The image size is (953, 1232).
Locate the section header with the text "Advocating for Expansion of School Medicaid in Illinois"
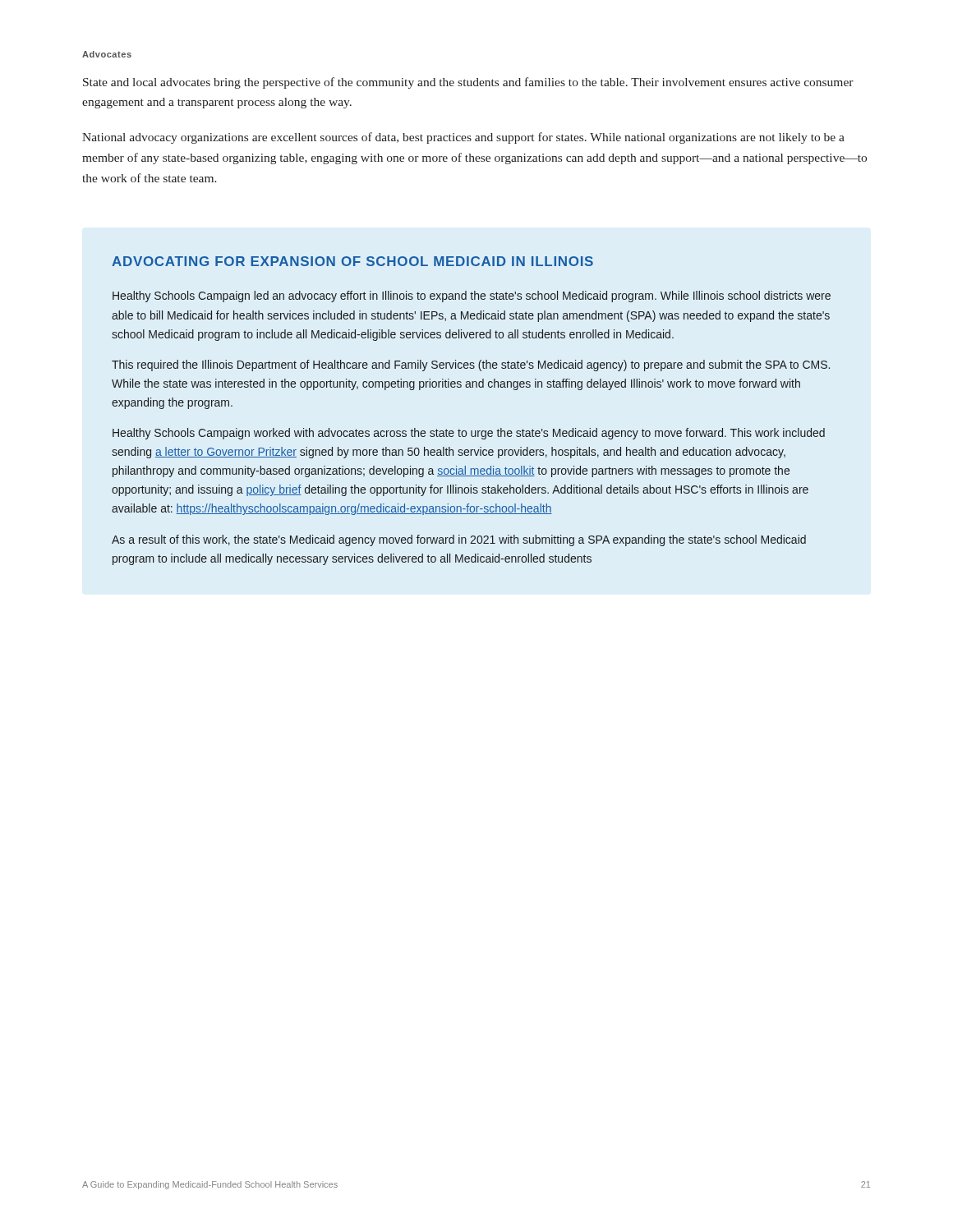[x=476, y=262]
